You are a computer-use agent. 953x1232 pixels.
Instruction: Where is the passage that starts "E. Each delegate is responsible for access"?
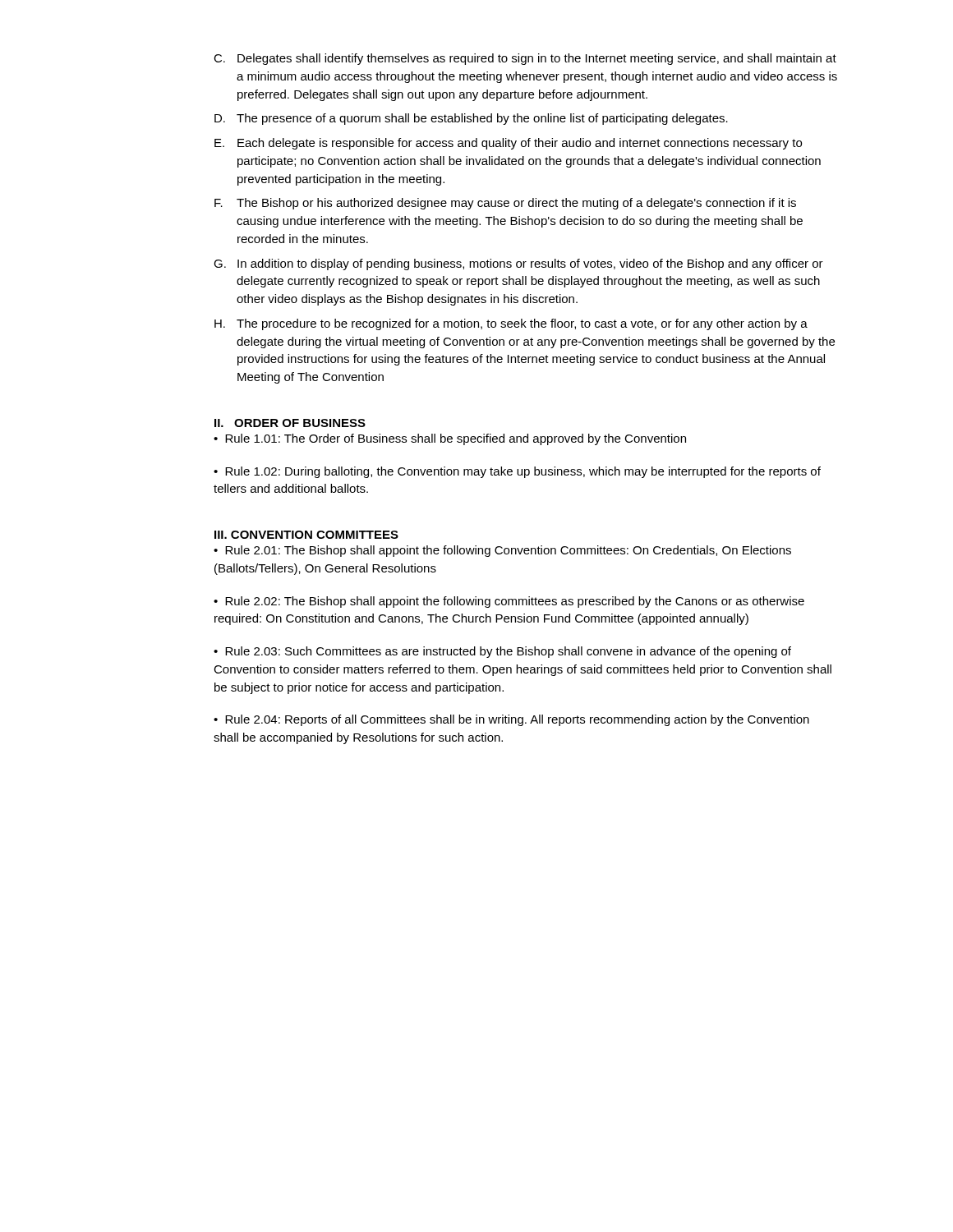point(526,161)
